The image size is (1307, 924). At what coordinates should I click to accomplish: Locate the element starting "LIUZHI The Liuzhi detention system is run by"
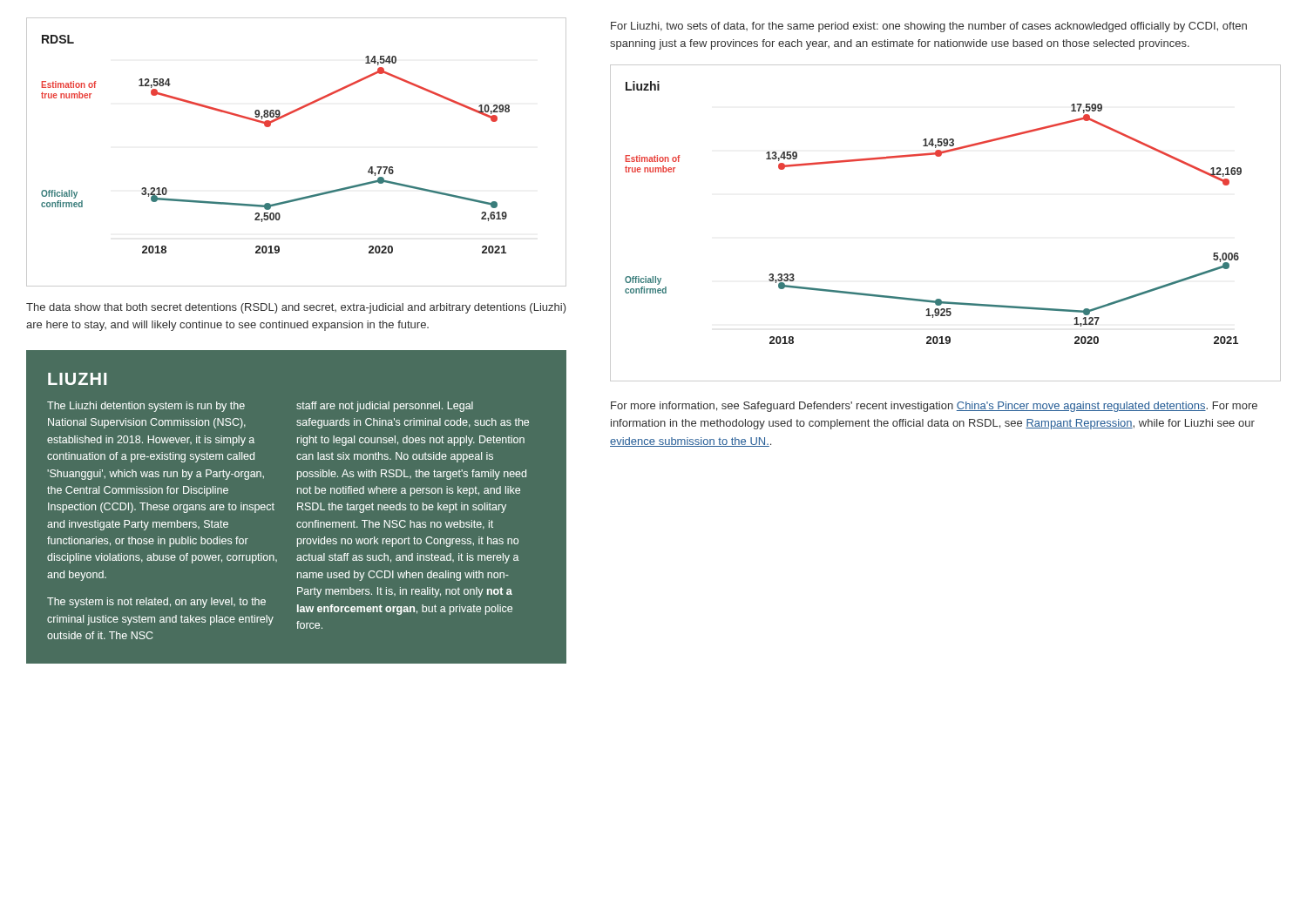296,507
